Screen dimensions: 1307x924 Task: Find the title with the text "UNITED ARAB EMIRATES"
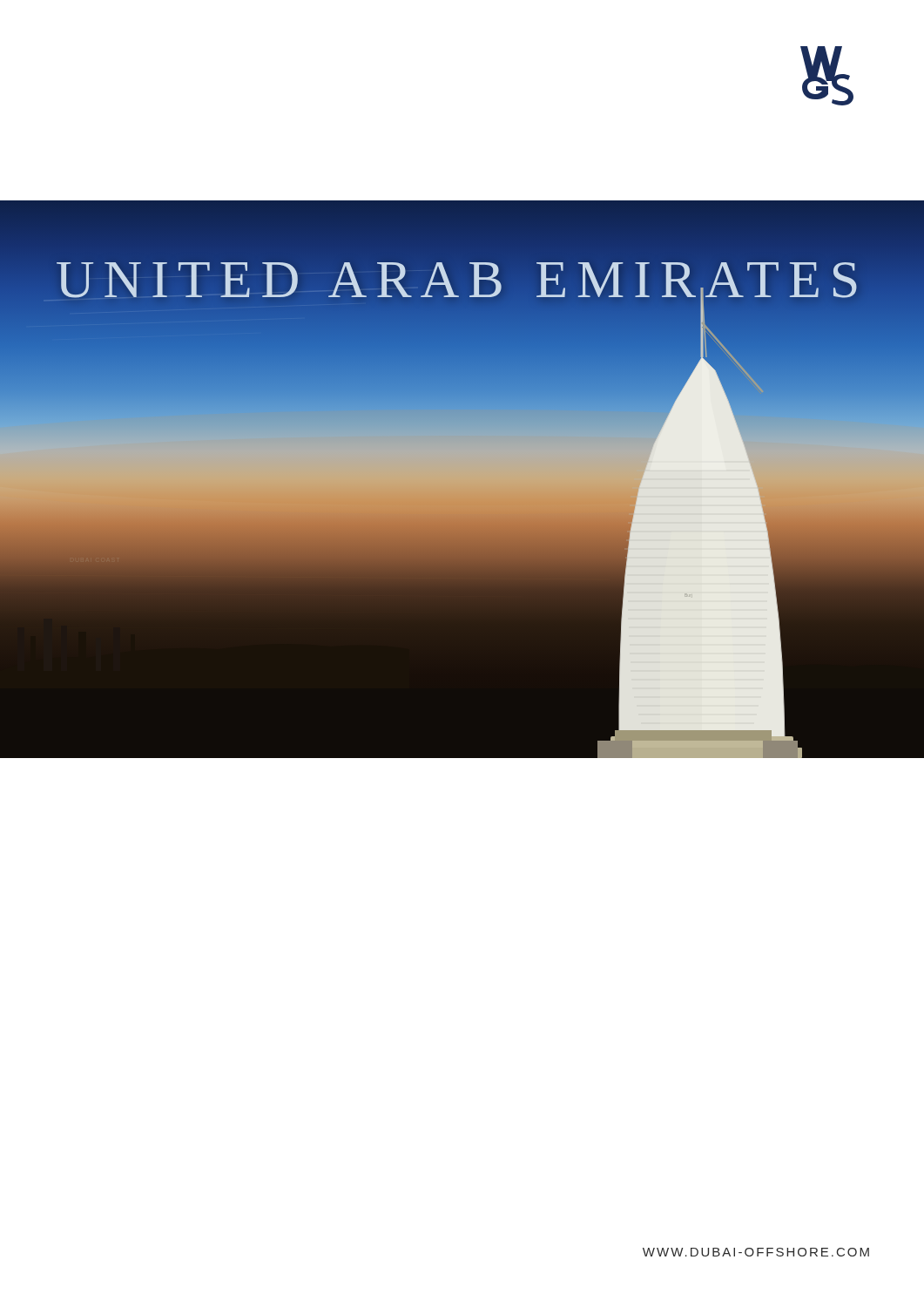[x=462, y=256]
